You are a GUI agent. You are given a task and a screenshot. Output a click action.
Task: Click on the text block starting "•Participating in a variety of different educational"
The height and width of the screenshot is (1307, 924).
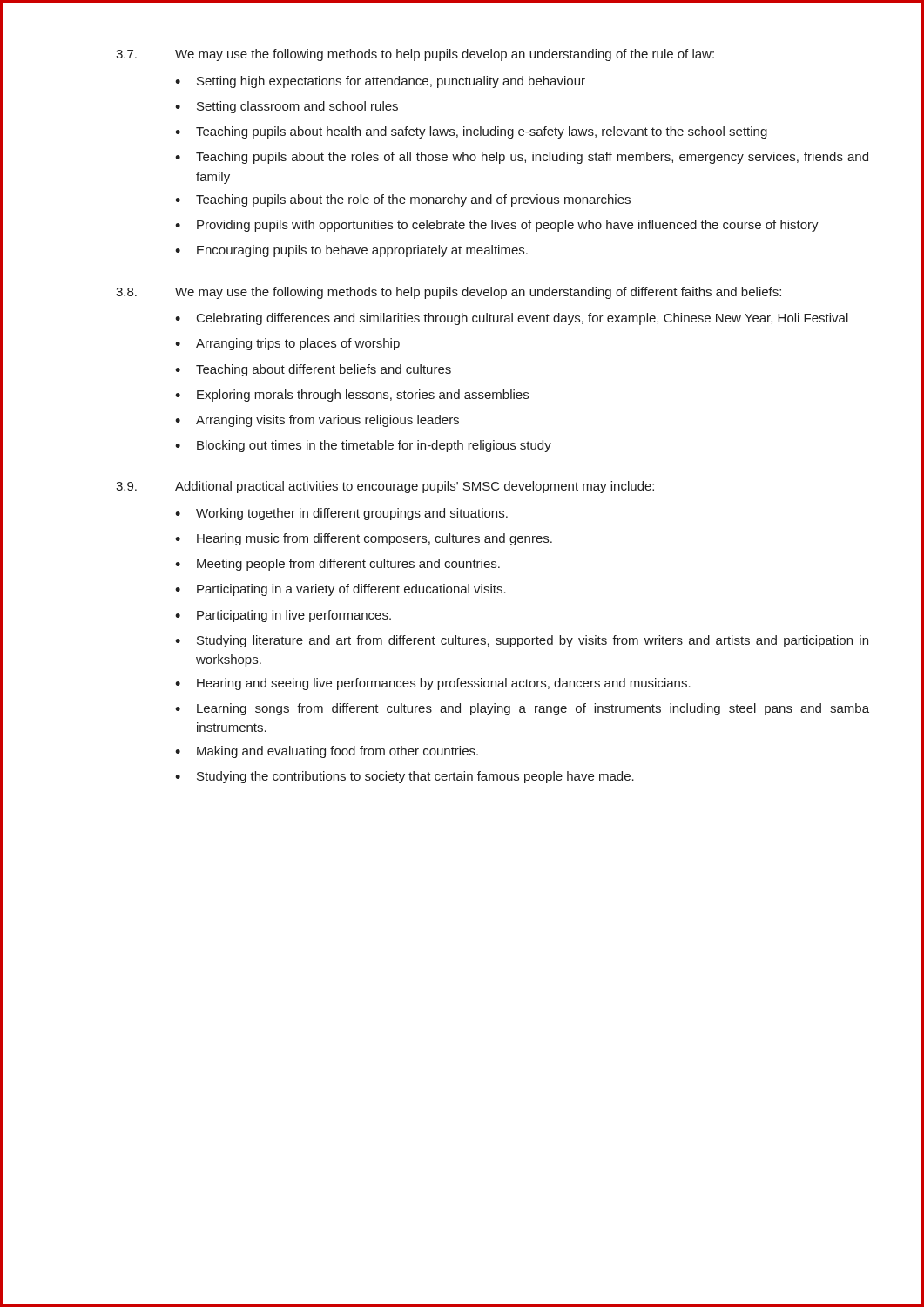[341, 590]
